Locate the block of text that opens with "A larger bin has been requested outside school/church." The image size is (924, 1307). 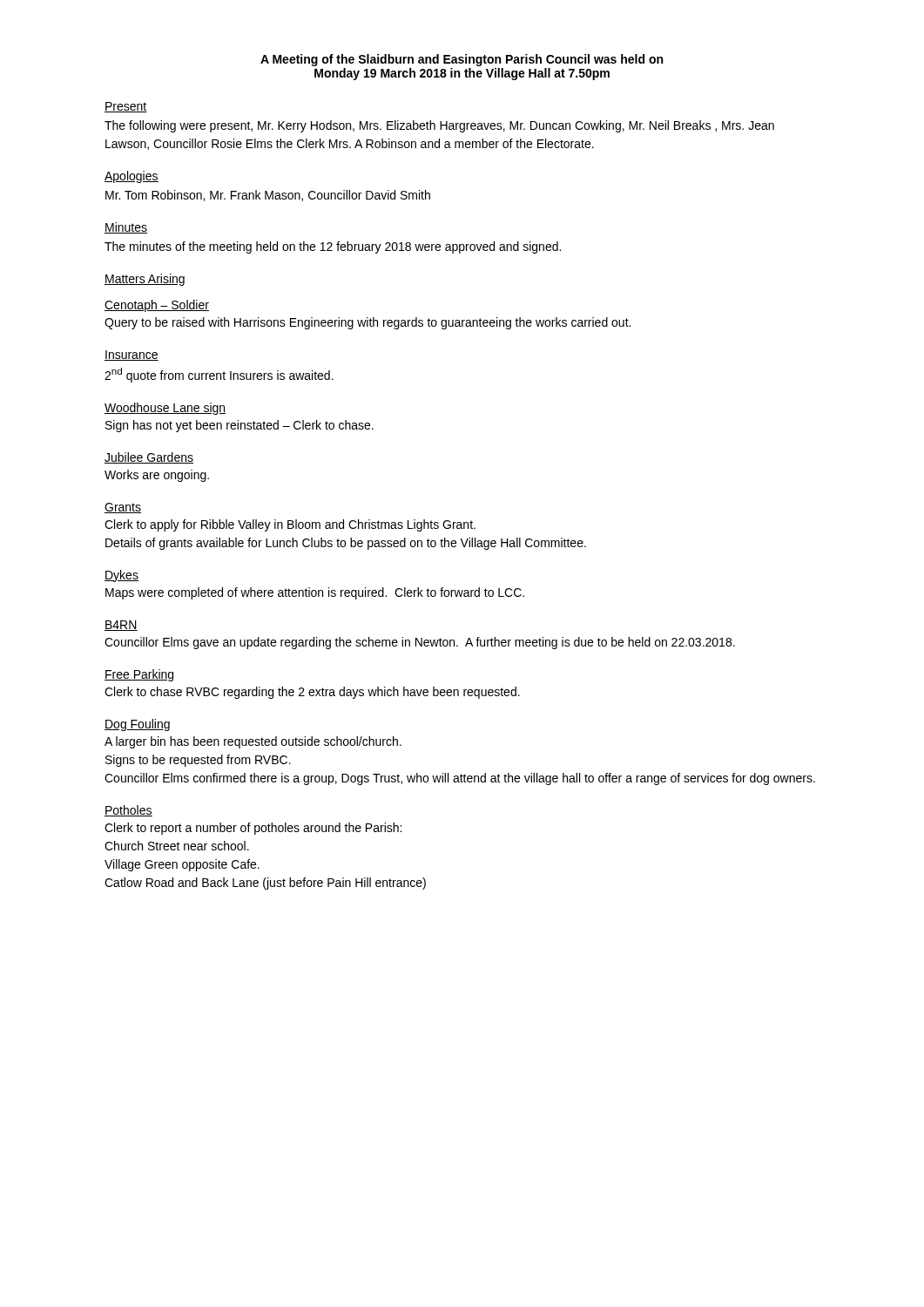point(253,742)
